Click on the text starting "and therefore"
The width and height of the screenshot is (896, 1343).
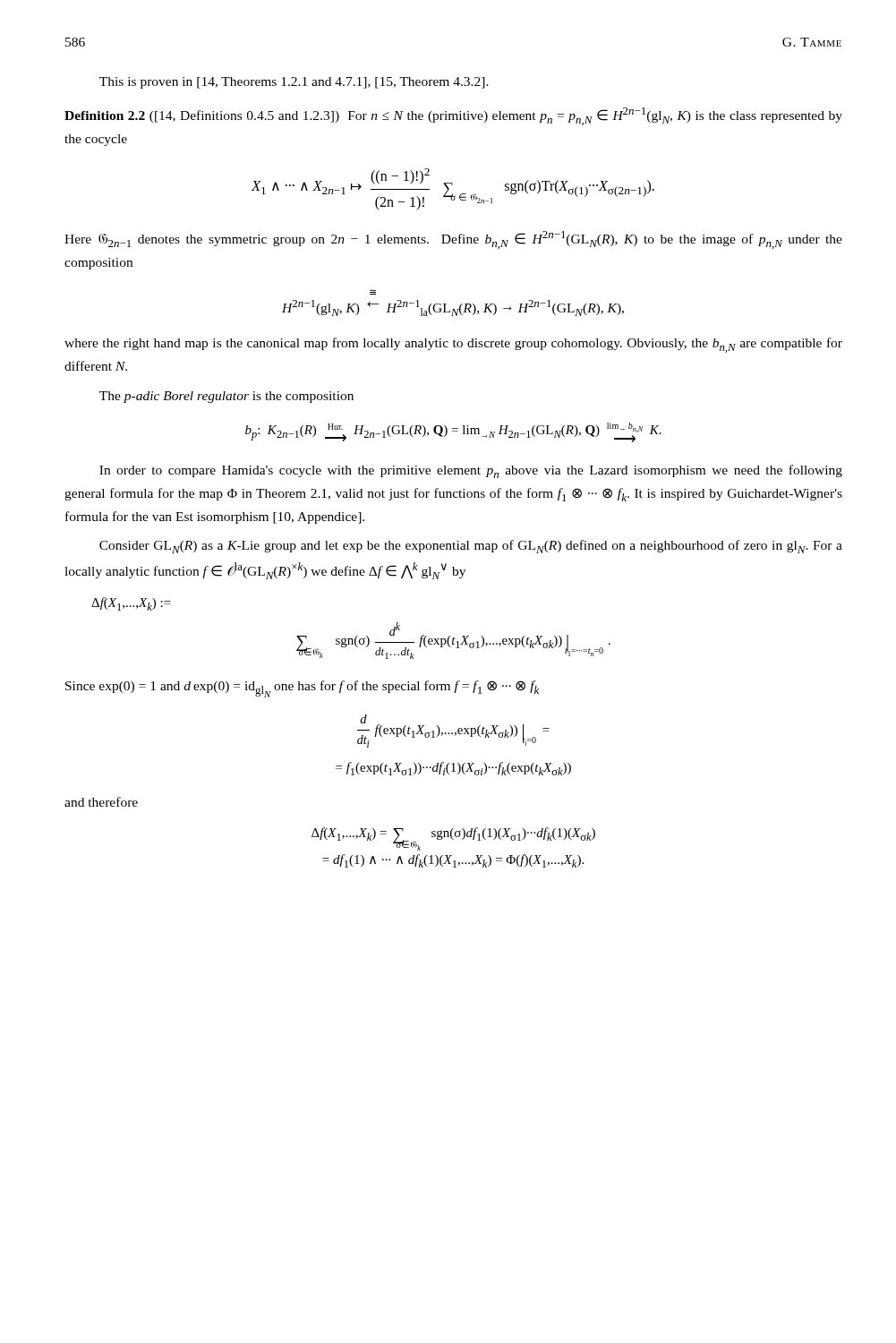(101, 802)
